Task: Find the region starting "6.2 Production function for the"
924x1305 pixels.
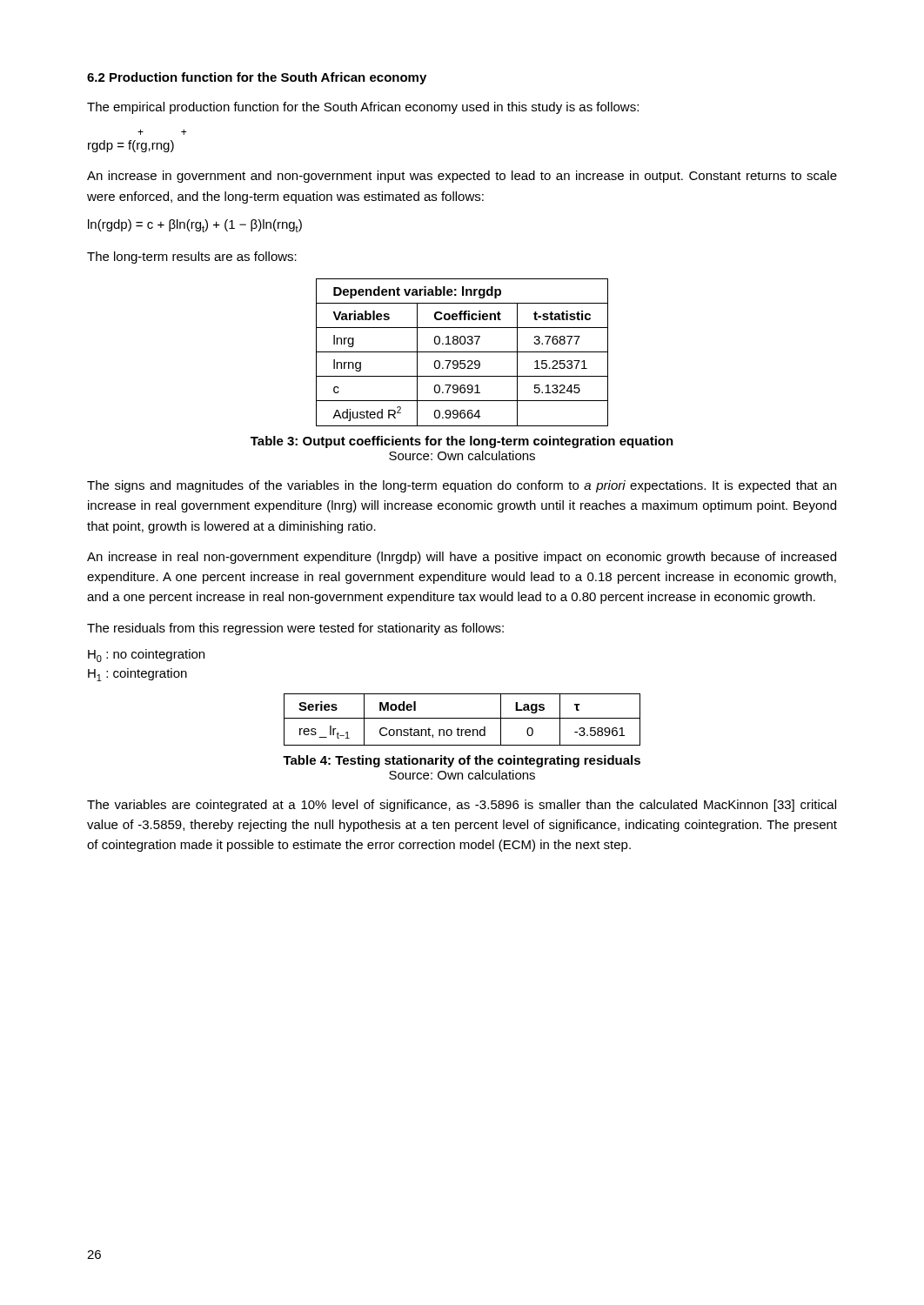Action: click(x=257, y=77)
